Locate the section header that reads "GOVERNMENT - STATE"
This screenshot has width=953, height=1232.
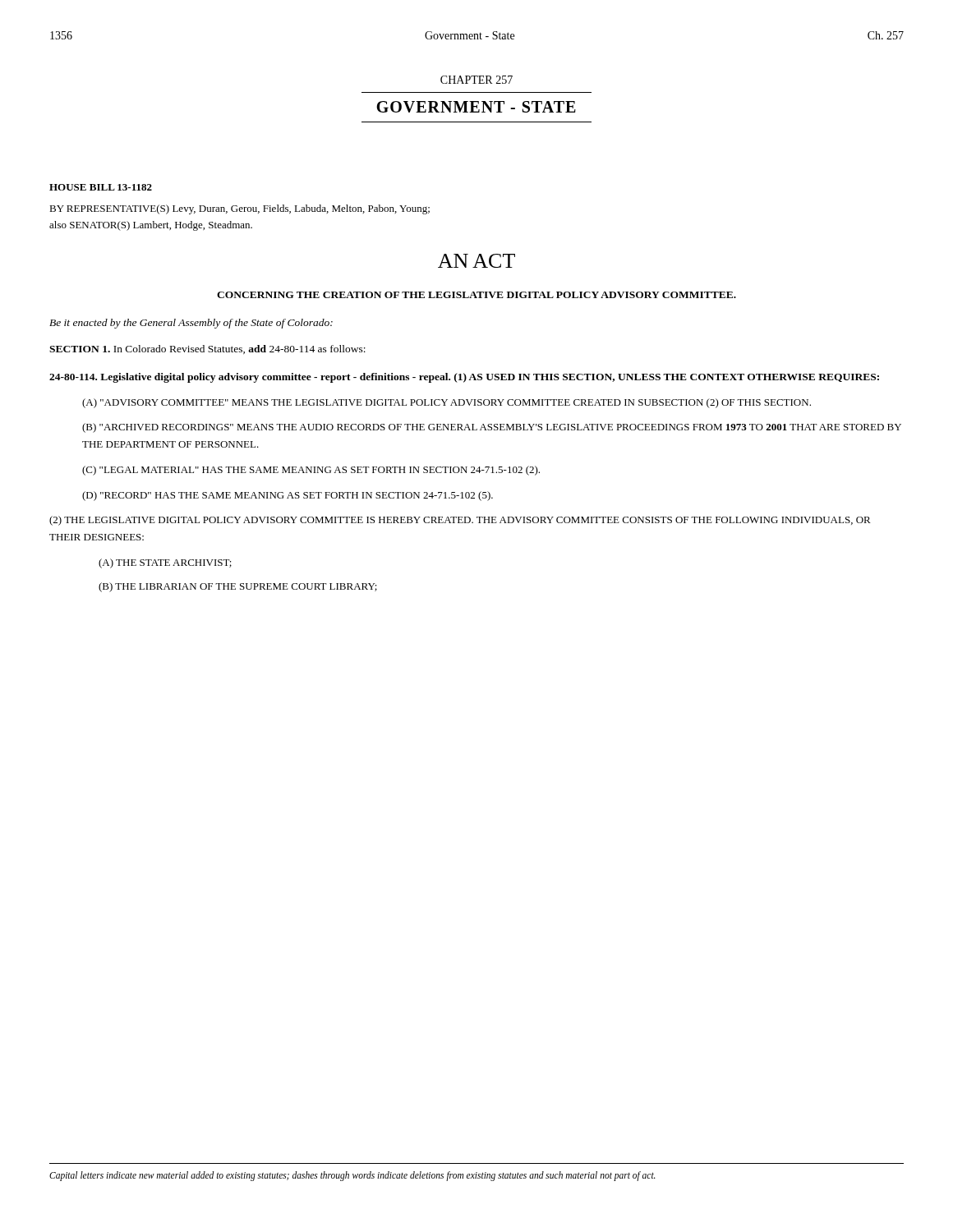476,107
